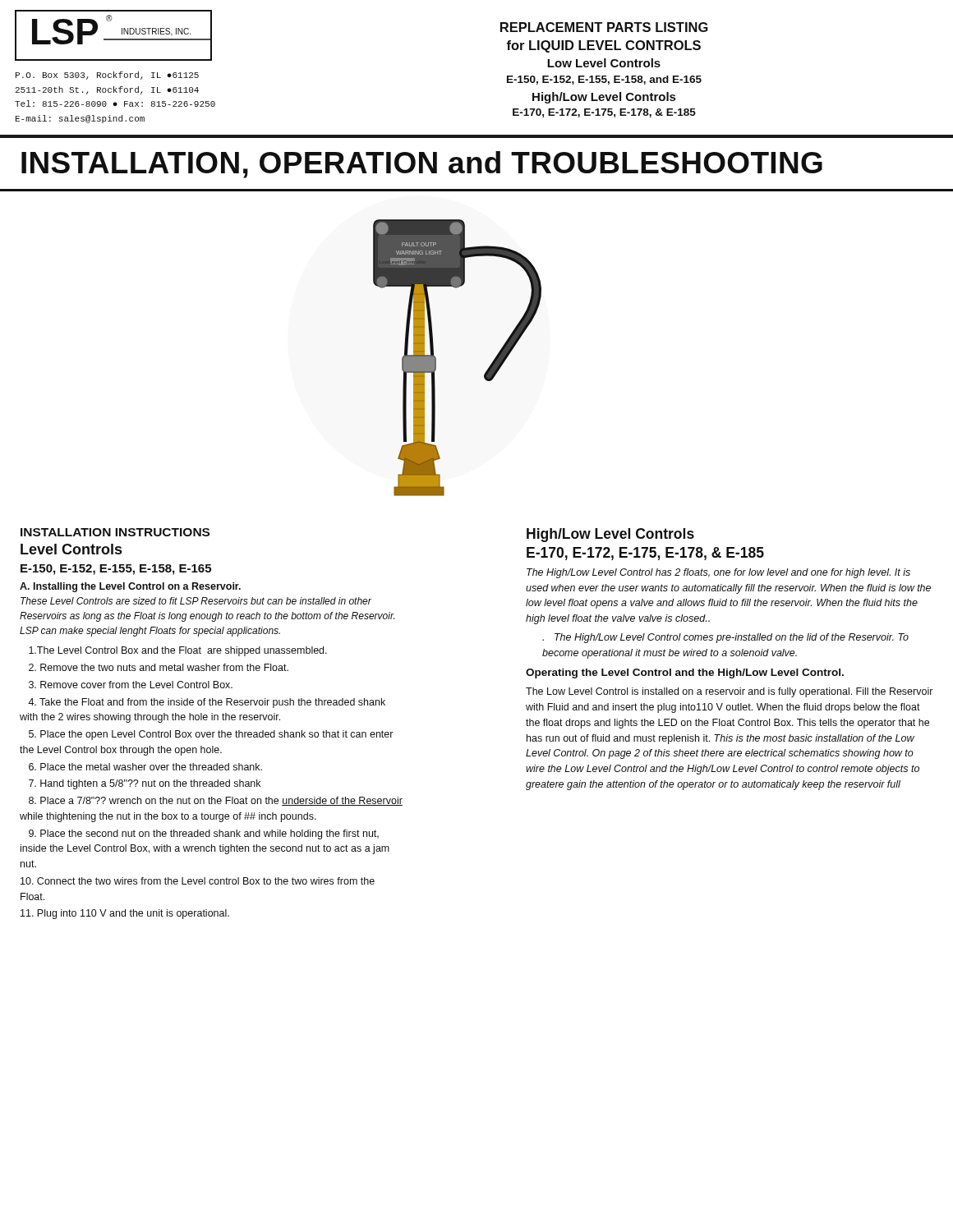Click on the region starting "These Level Controls"
Image resolution: width=953 pixels, height=1232 pixels.
(208, 616)
